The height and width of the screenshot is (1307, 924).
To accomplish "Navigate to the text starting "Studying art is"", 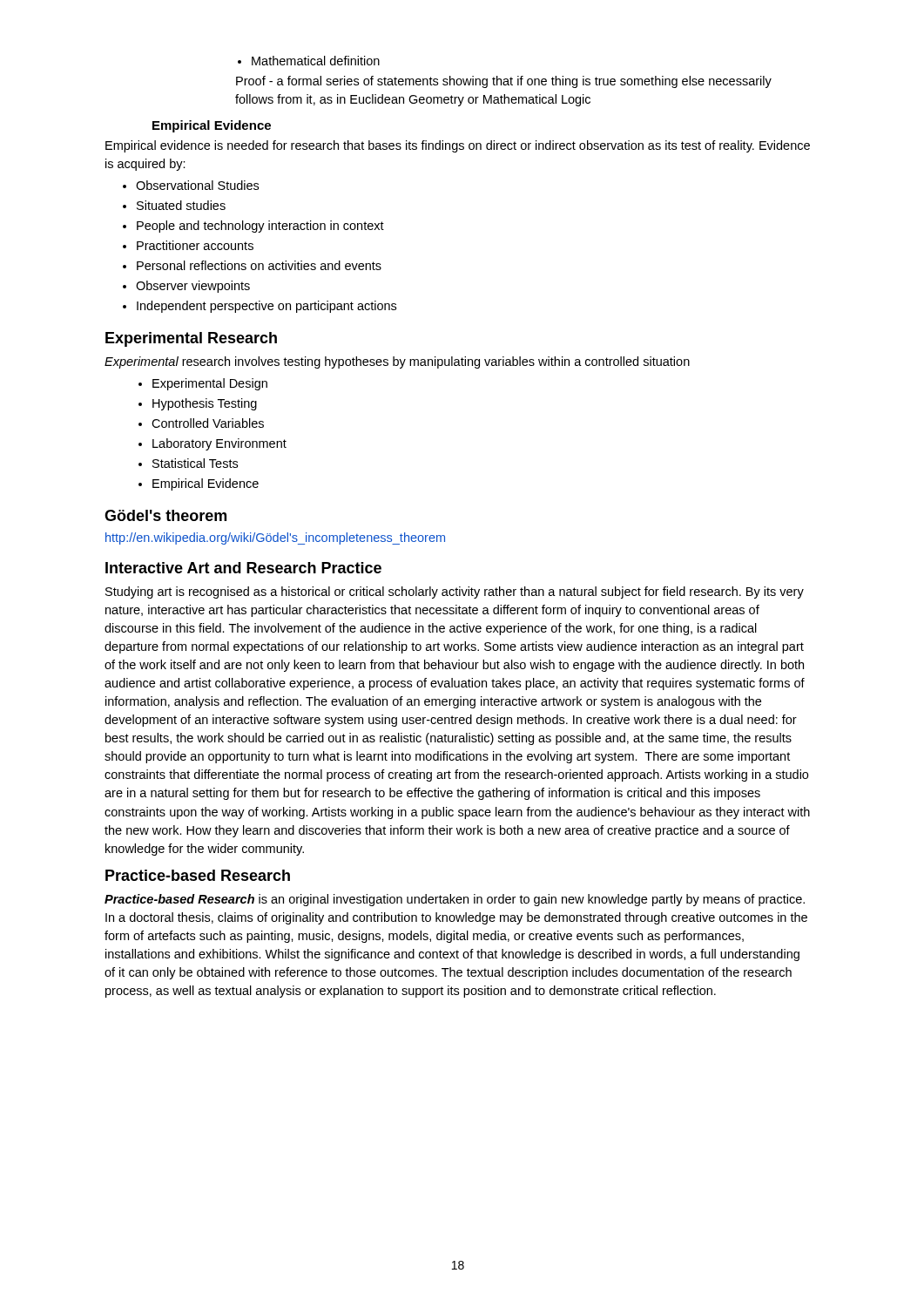I will pyautogui.click(x=457, y=720).
